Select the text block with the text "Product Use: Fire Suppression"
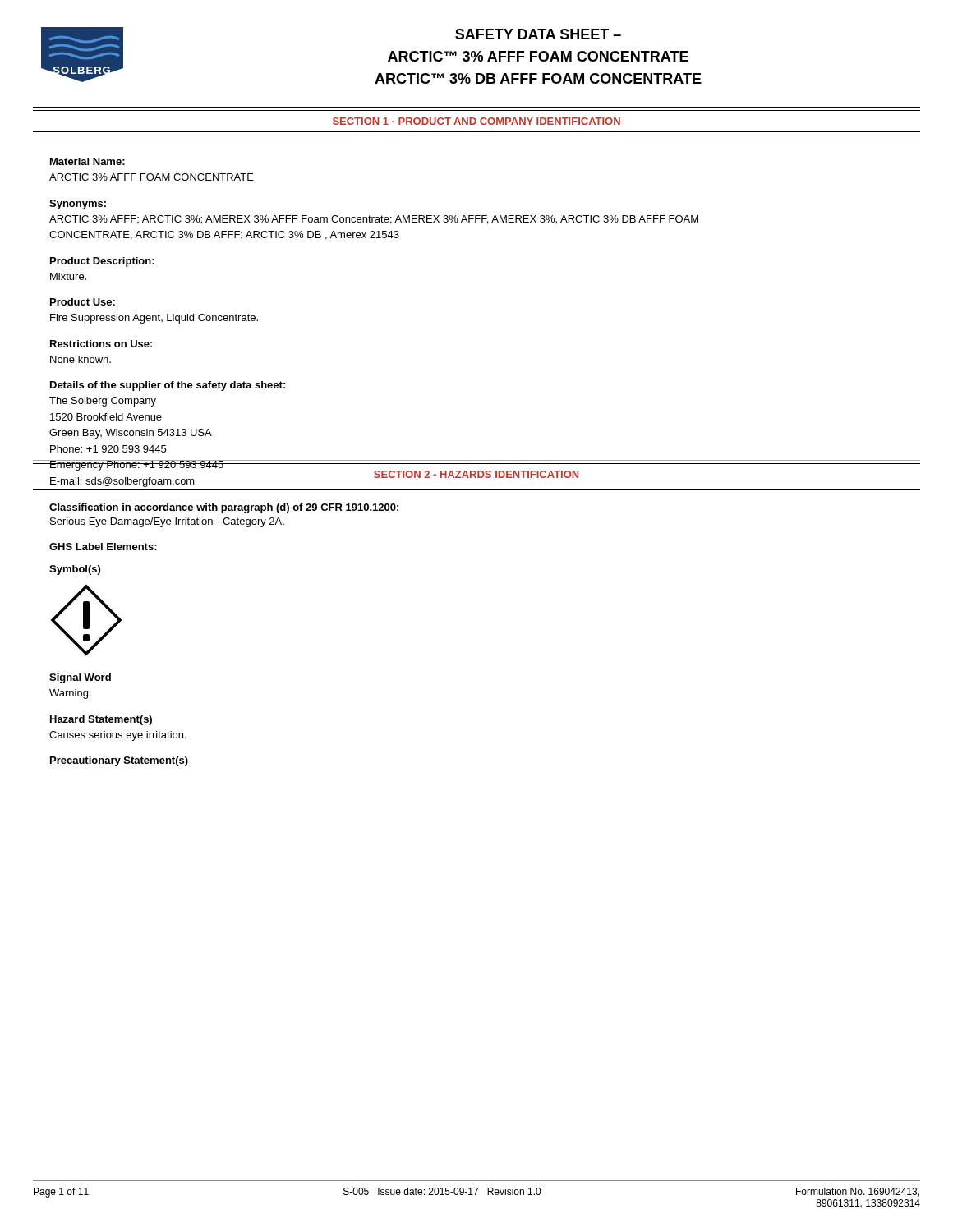The width and height of the screenshot is (953, 1232). pyautogui.click(x=83, y=302)
